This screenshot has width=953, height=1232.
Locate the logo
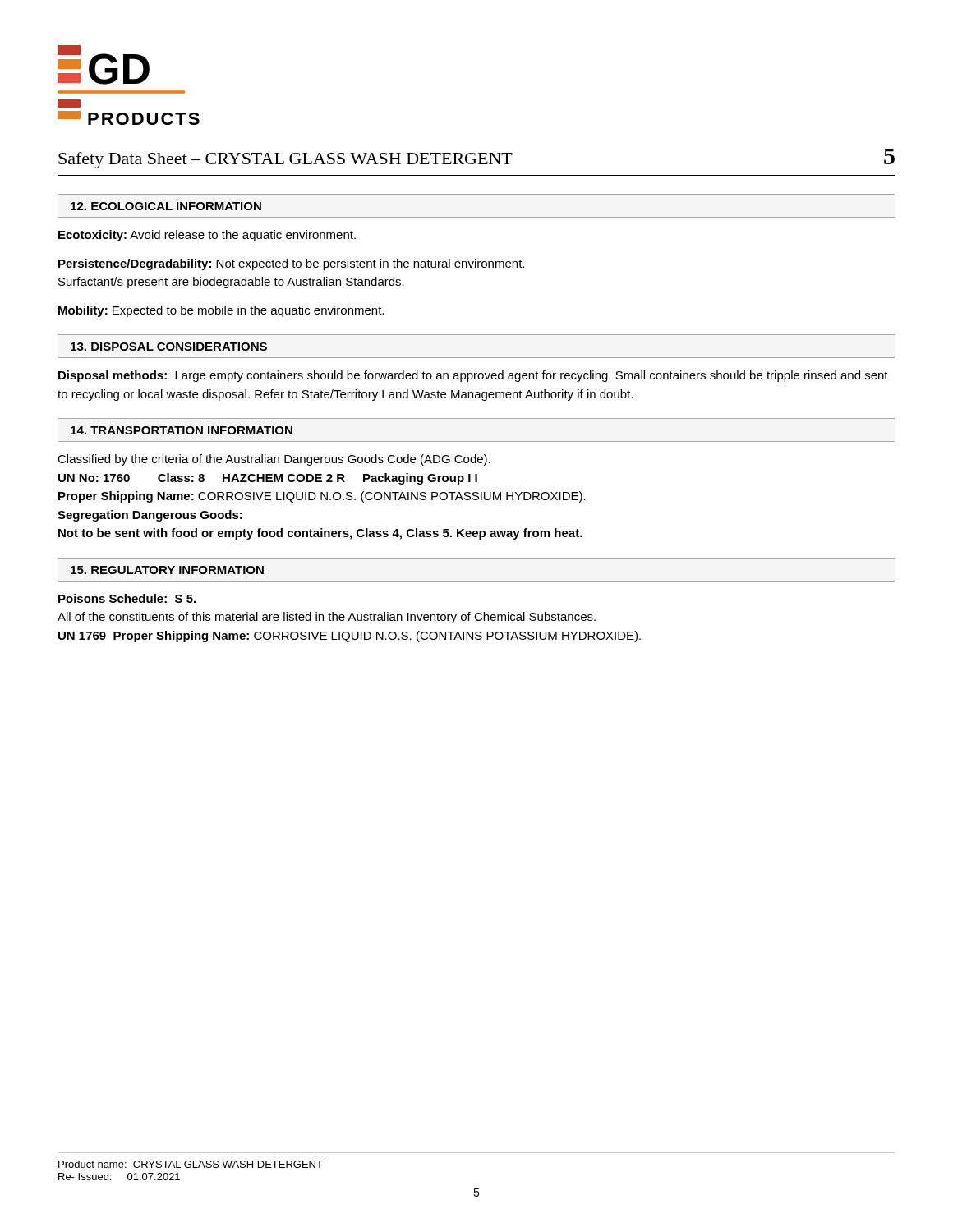click(476, 87)
